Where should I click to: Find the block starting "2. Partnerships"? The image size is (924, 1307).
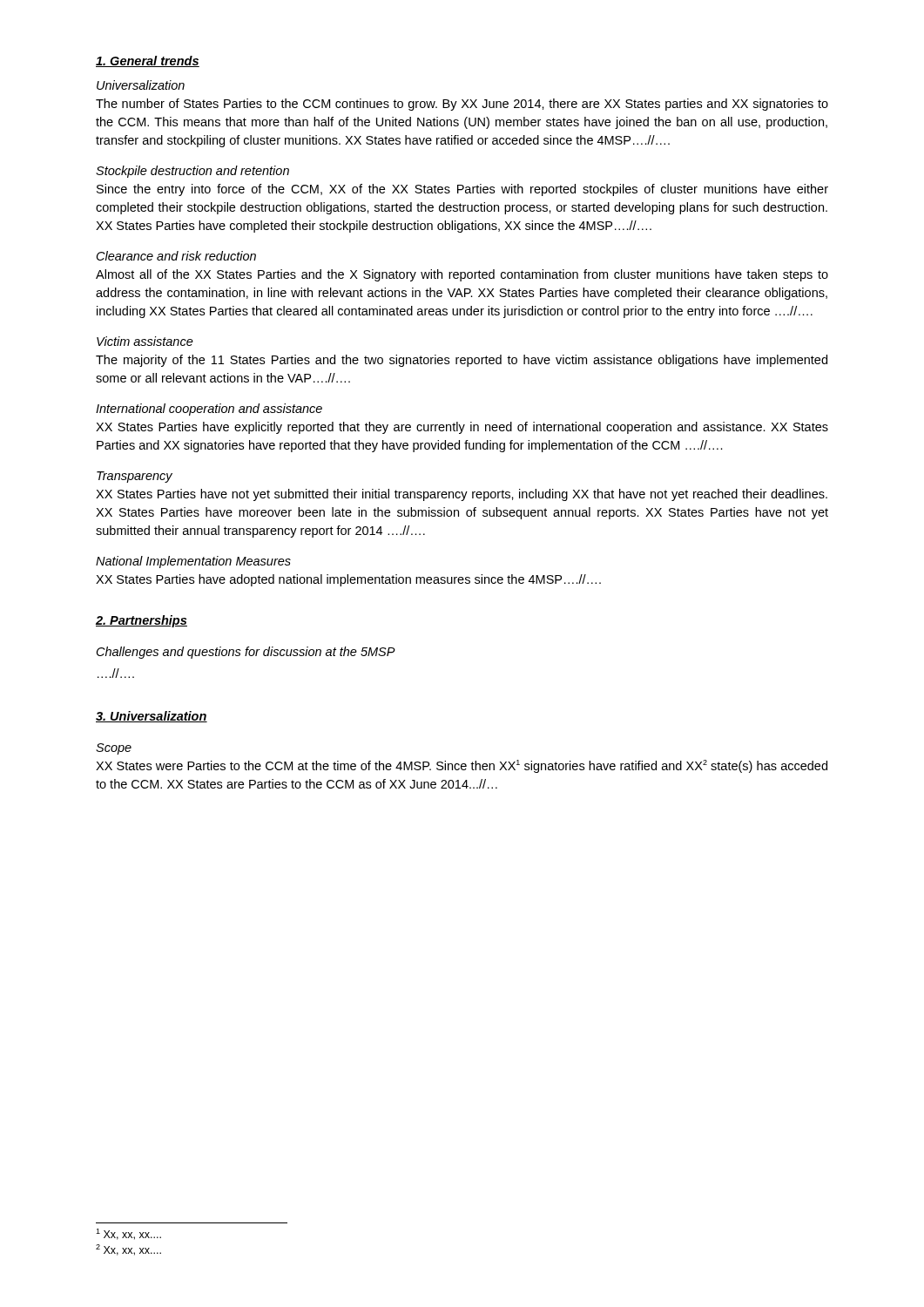click(141, 621)
